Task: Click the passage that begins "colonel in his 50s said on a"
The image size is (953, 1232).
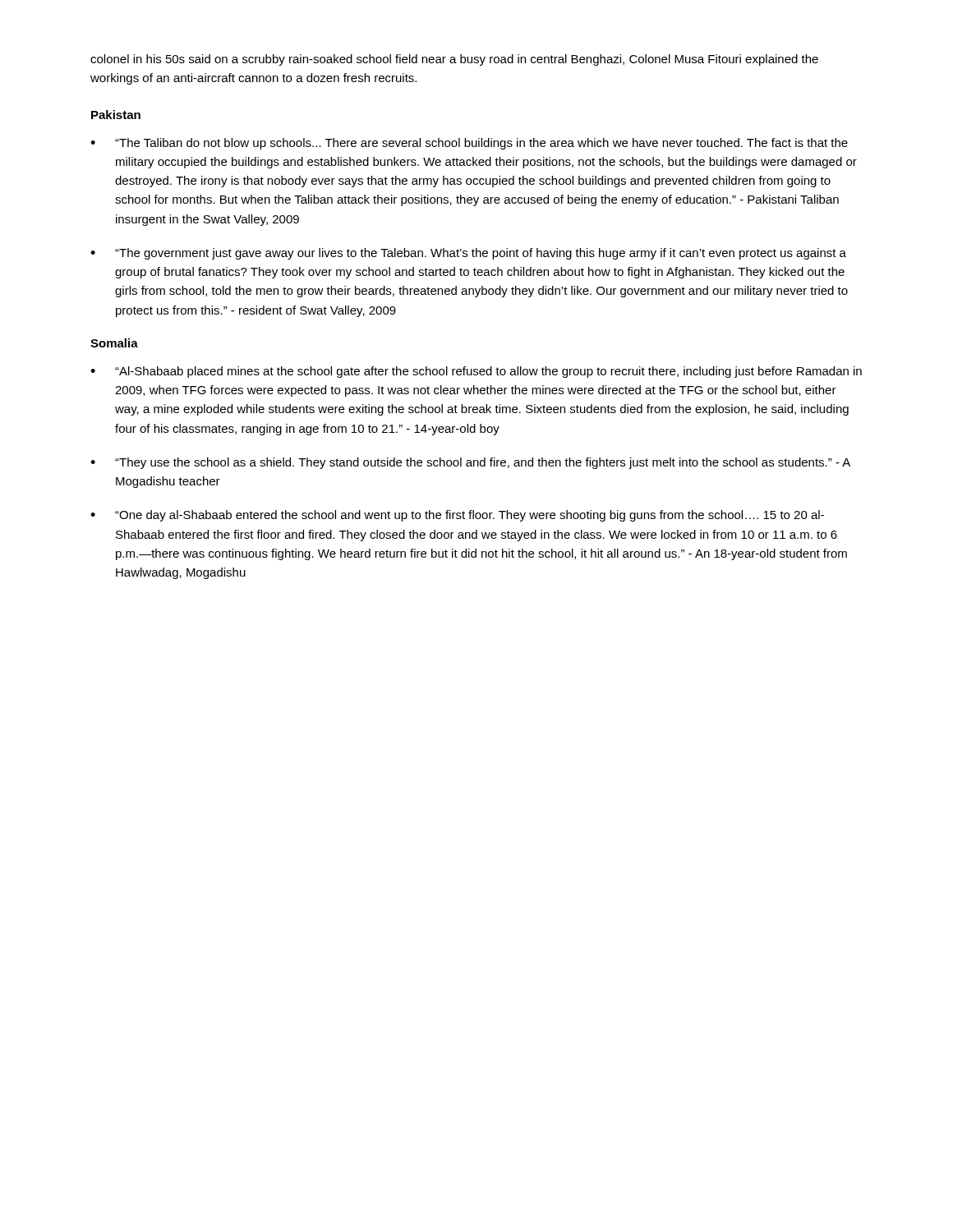Action: point(454,68)
